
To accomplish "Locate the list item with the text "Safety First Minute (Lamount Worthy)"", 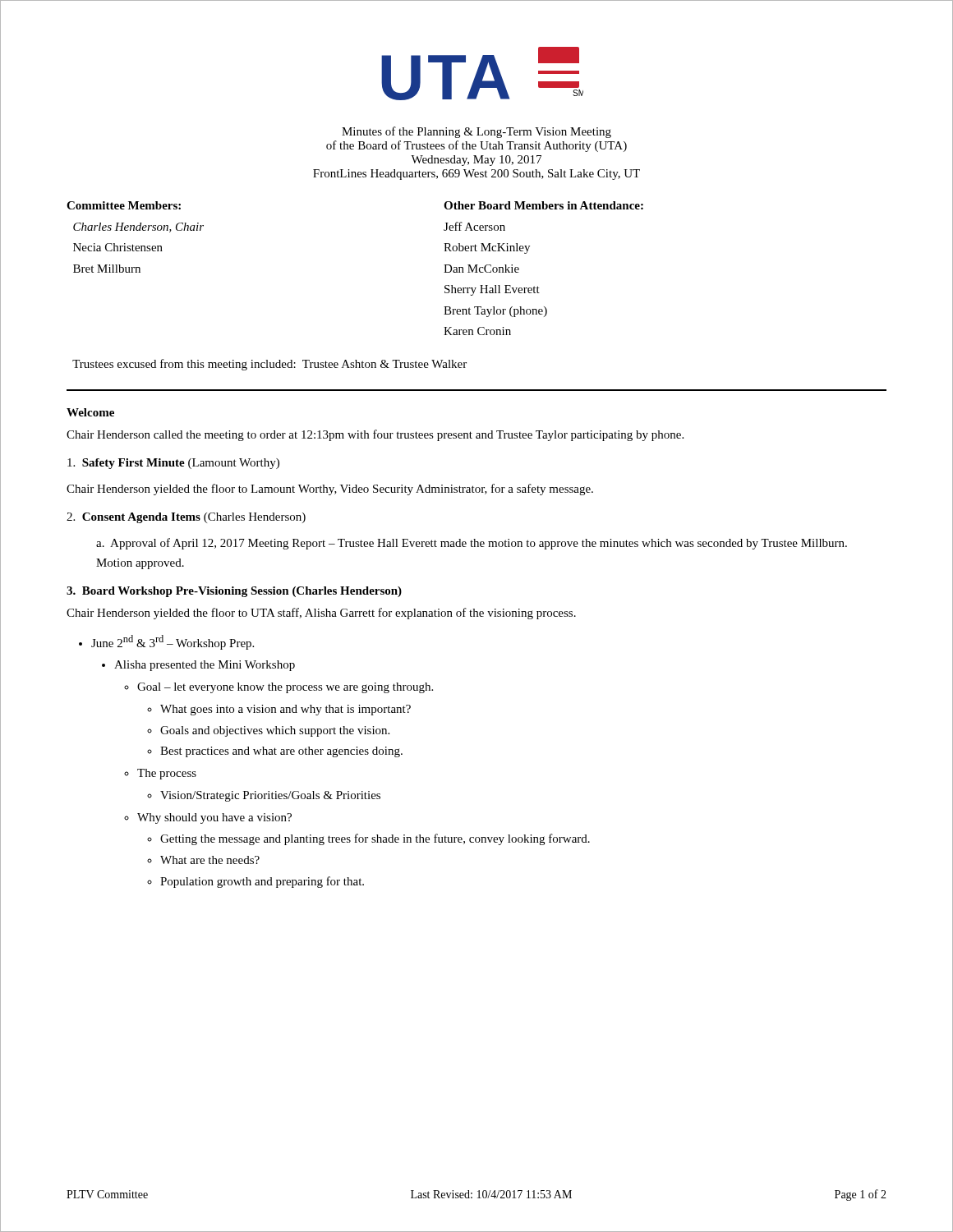I will click(173, 462).
